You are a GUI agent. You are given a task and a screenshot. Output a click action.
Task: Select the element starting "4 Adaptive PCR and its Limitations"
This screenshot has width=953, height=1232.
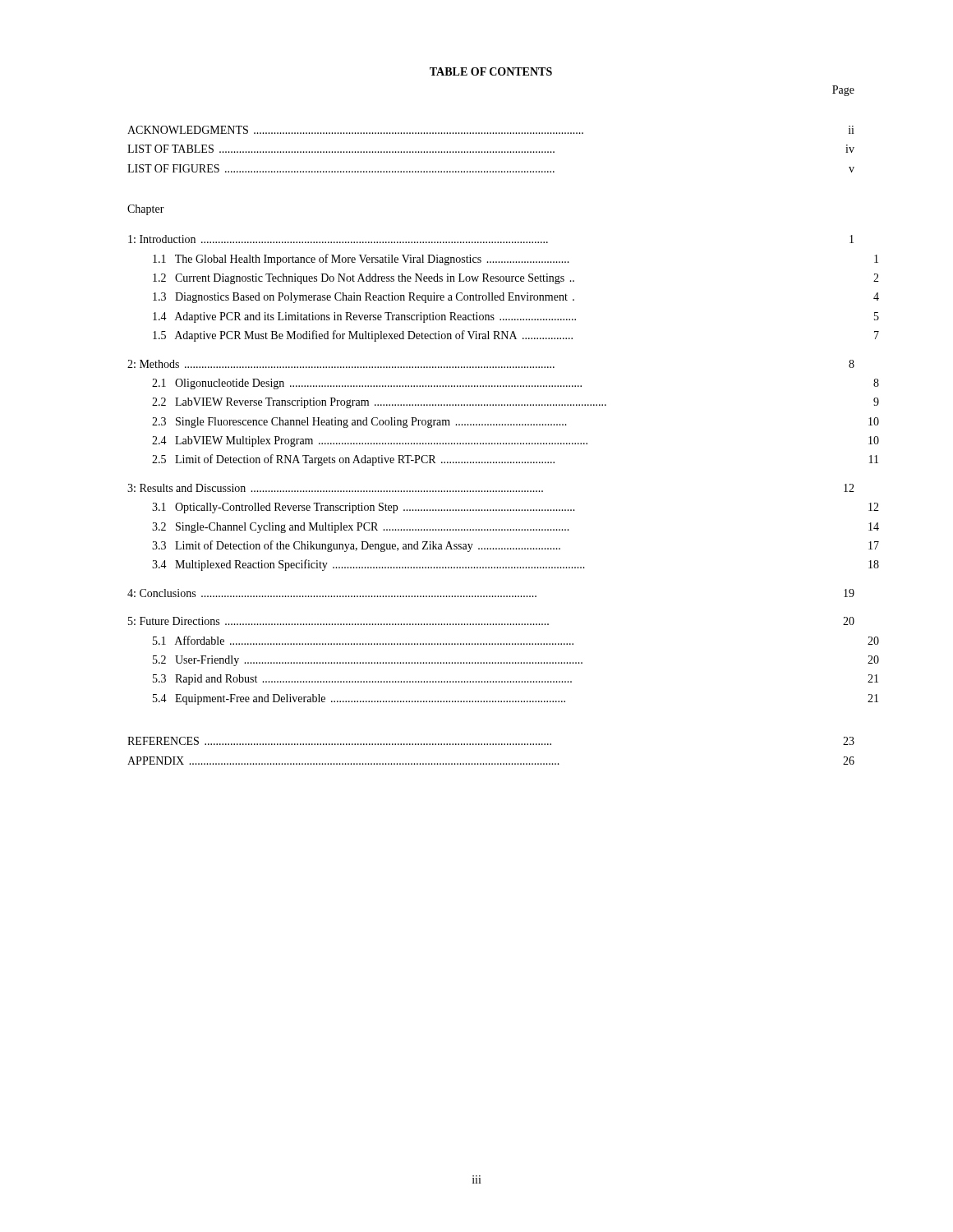tap(516, 317)
